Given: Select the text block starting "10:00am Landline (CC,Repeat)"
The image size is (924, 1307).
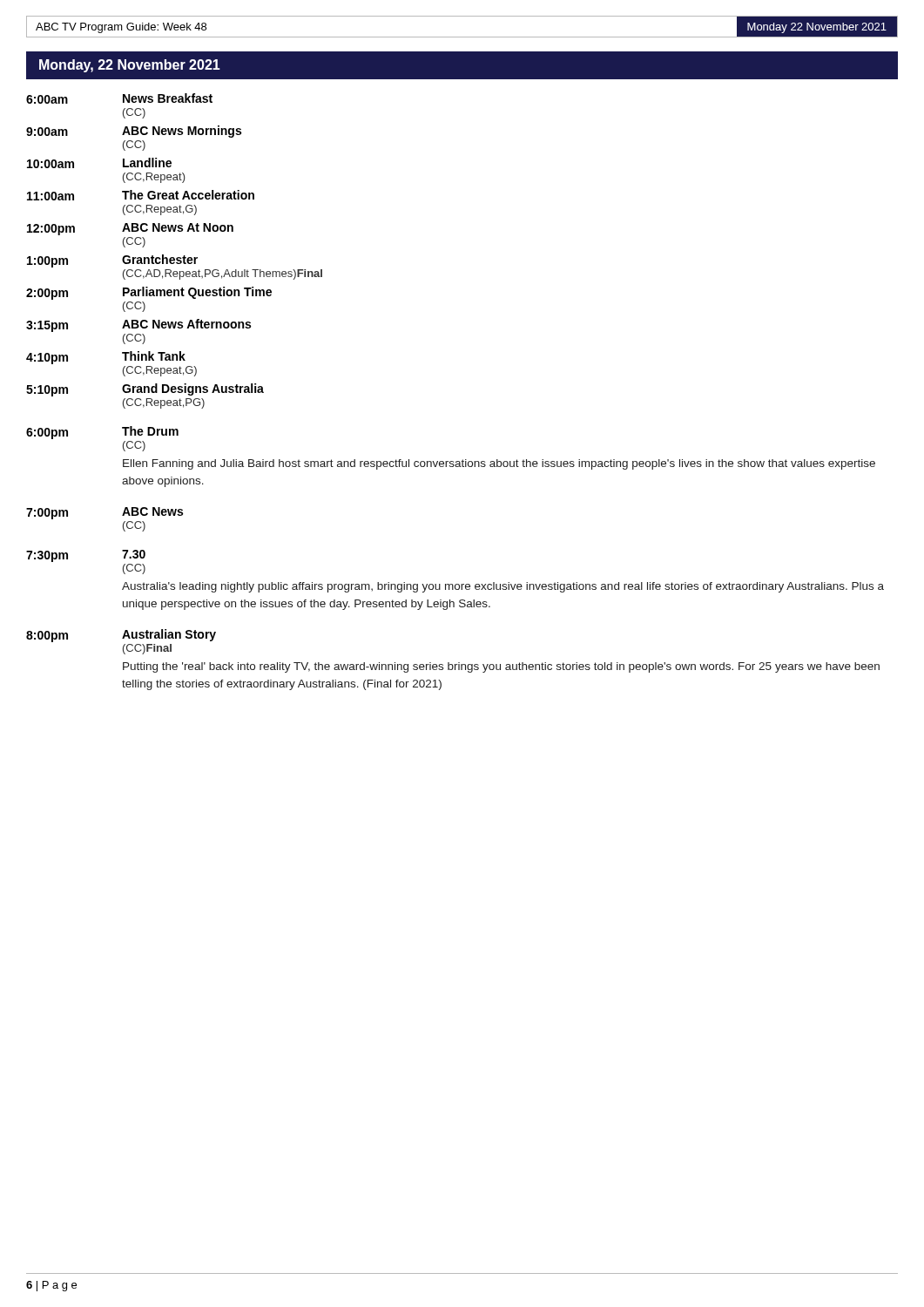Looking at the screenshot, I should pyautogui.click(x=41, y=163).
